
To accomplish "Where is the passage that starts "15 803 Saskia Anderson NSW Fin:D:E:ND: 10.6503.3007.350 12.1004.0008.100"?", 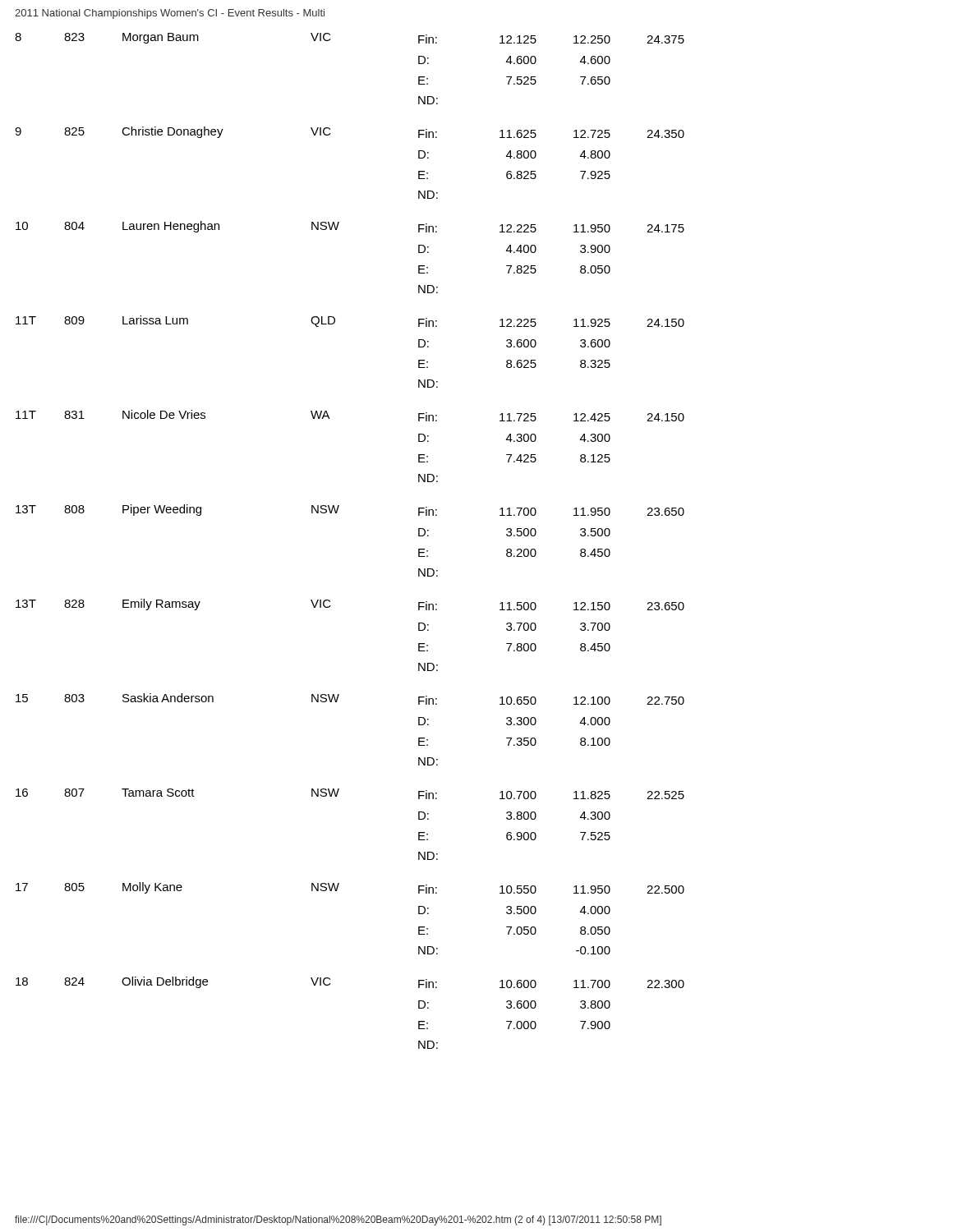I will [165, 699].
